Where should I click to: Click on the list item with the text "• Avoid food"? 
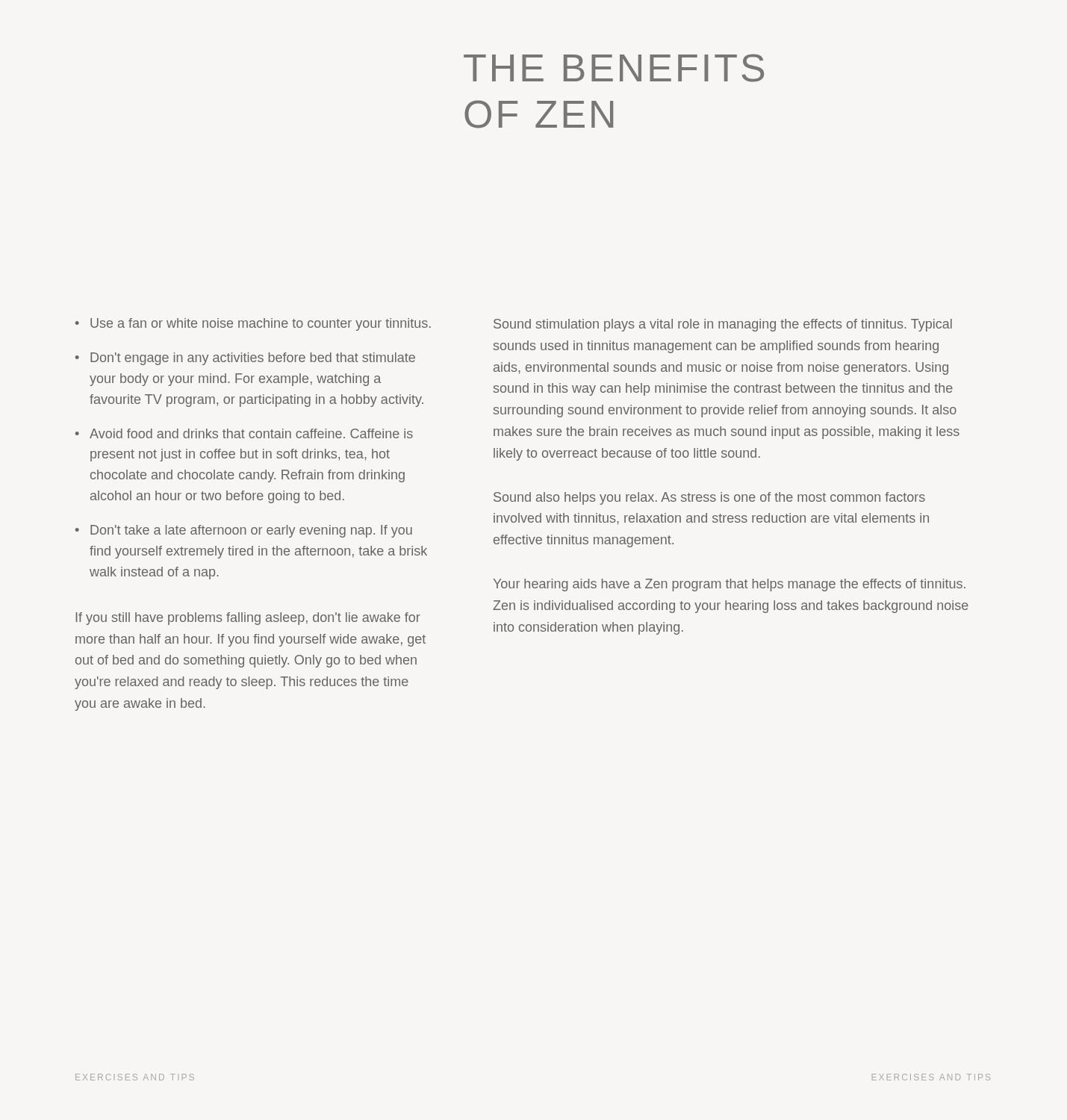[x=244, y=464]
